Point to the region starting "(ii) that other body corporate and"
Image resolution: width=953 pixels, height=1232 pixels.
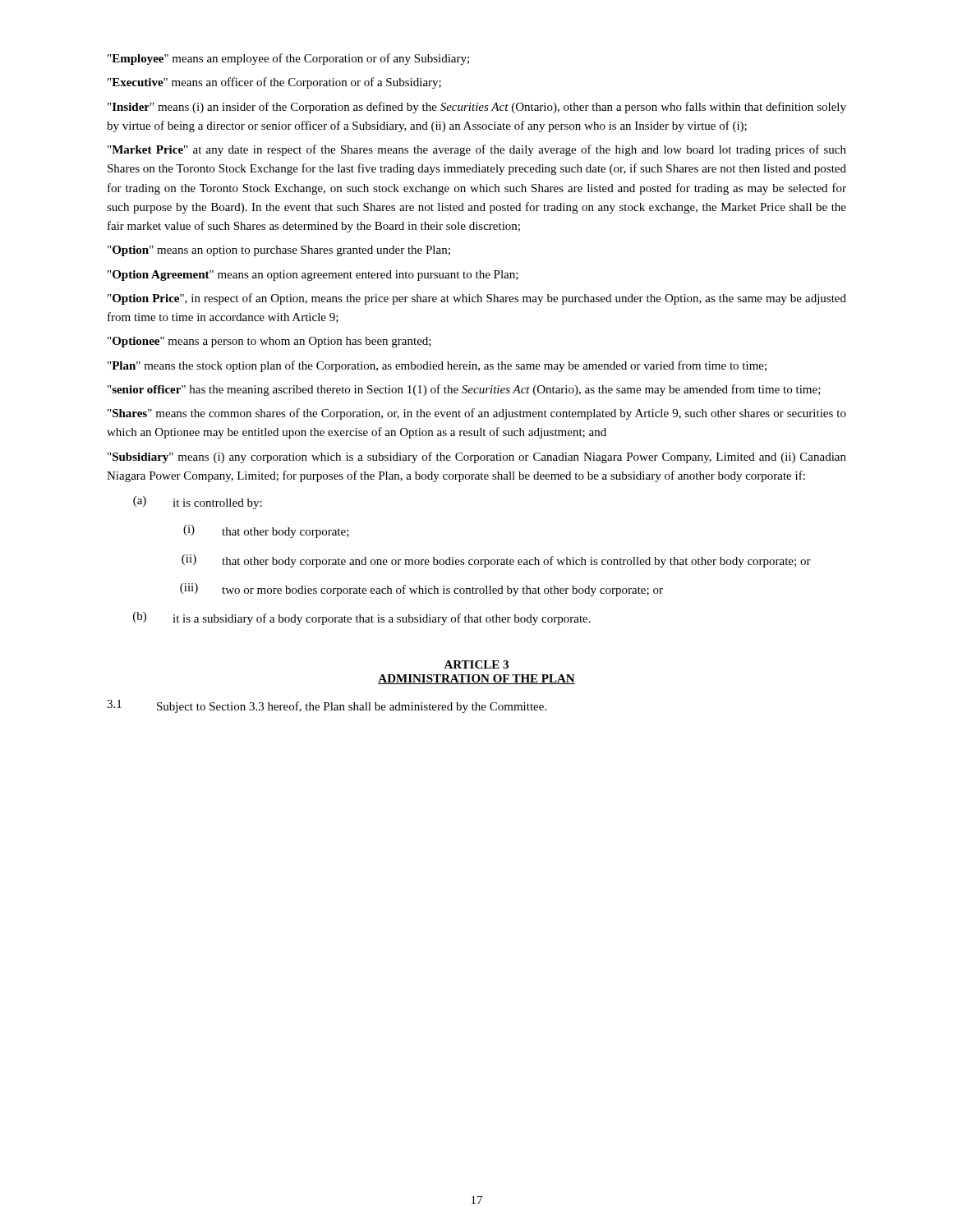[x=501, y=561]
